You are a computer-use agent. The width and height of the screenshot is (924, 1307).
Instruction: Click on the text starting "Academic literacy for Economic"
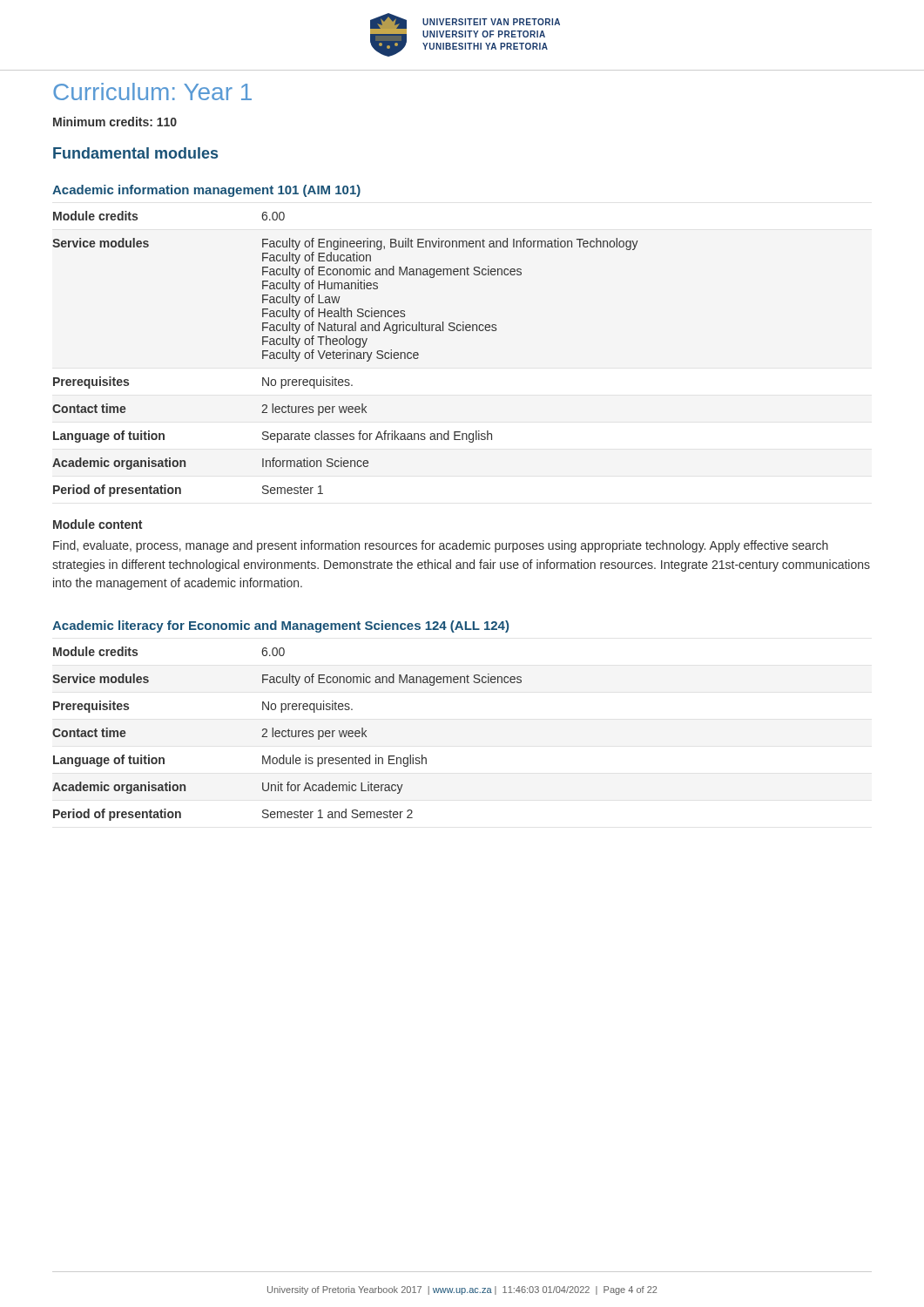462,625
